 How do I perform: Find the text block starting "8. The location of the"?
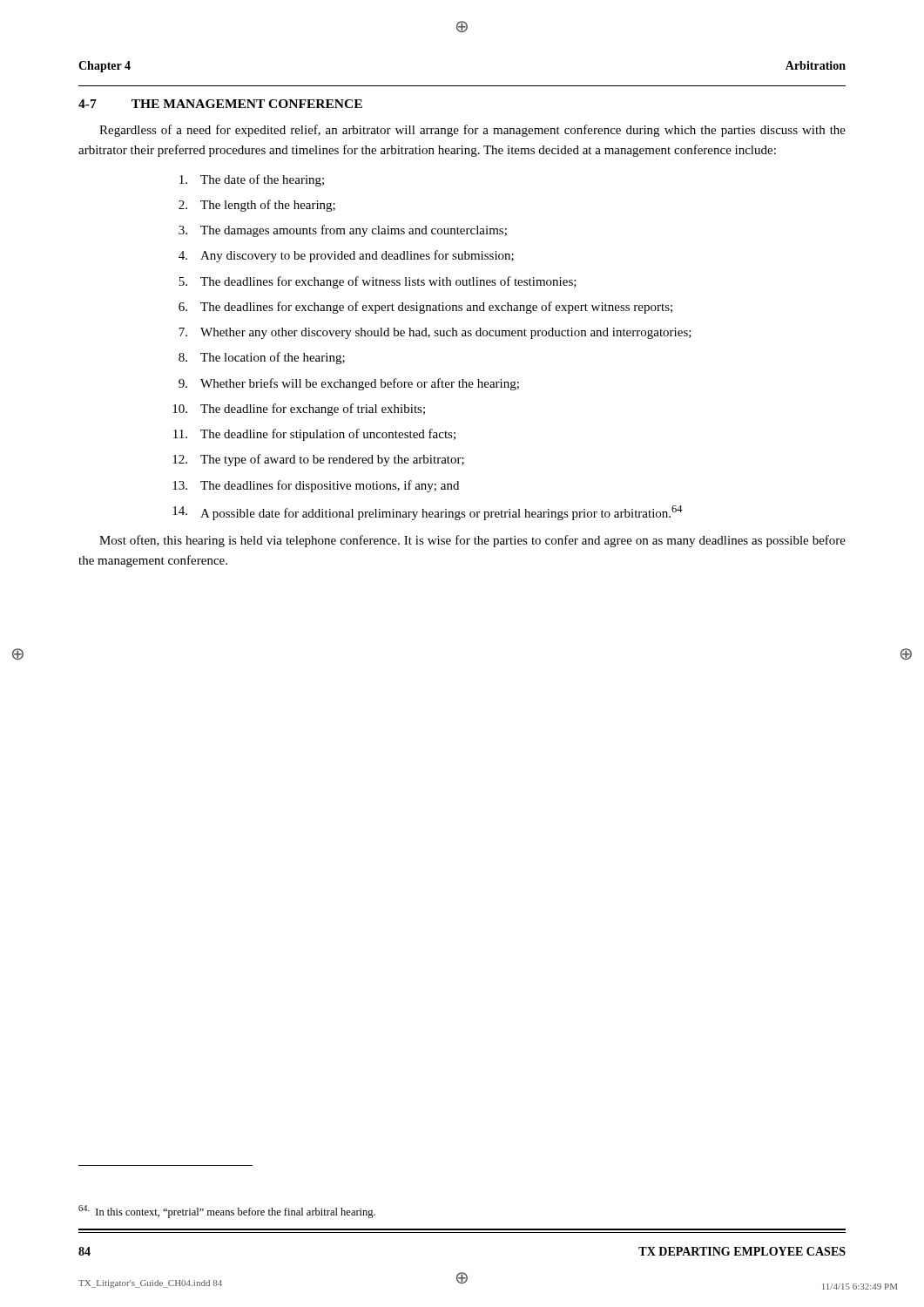[x=262, y=358]
